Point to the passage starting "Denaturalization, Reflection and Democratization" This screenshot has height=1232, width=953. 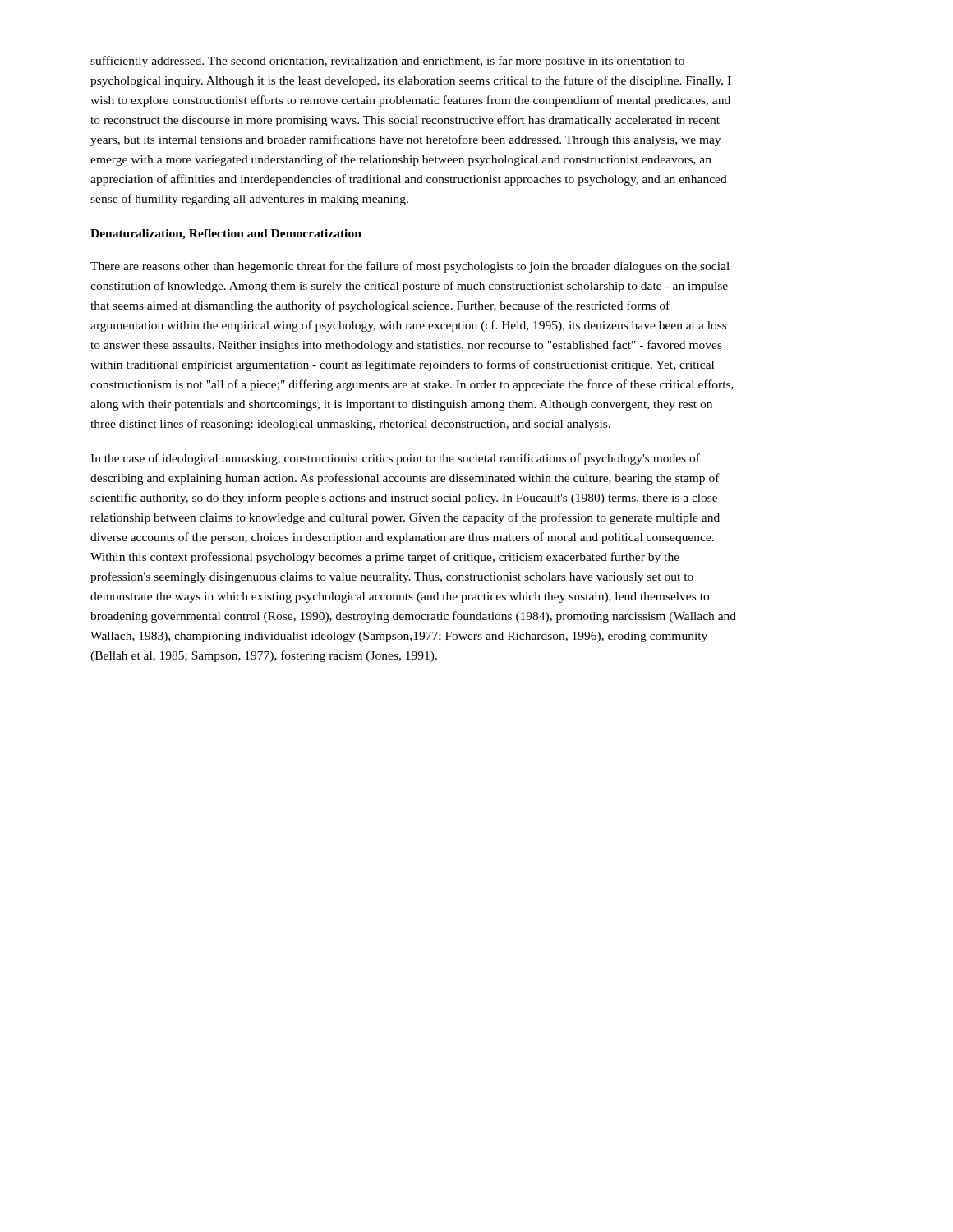coord(226,233)
